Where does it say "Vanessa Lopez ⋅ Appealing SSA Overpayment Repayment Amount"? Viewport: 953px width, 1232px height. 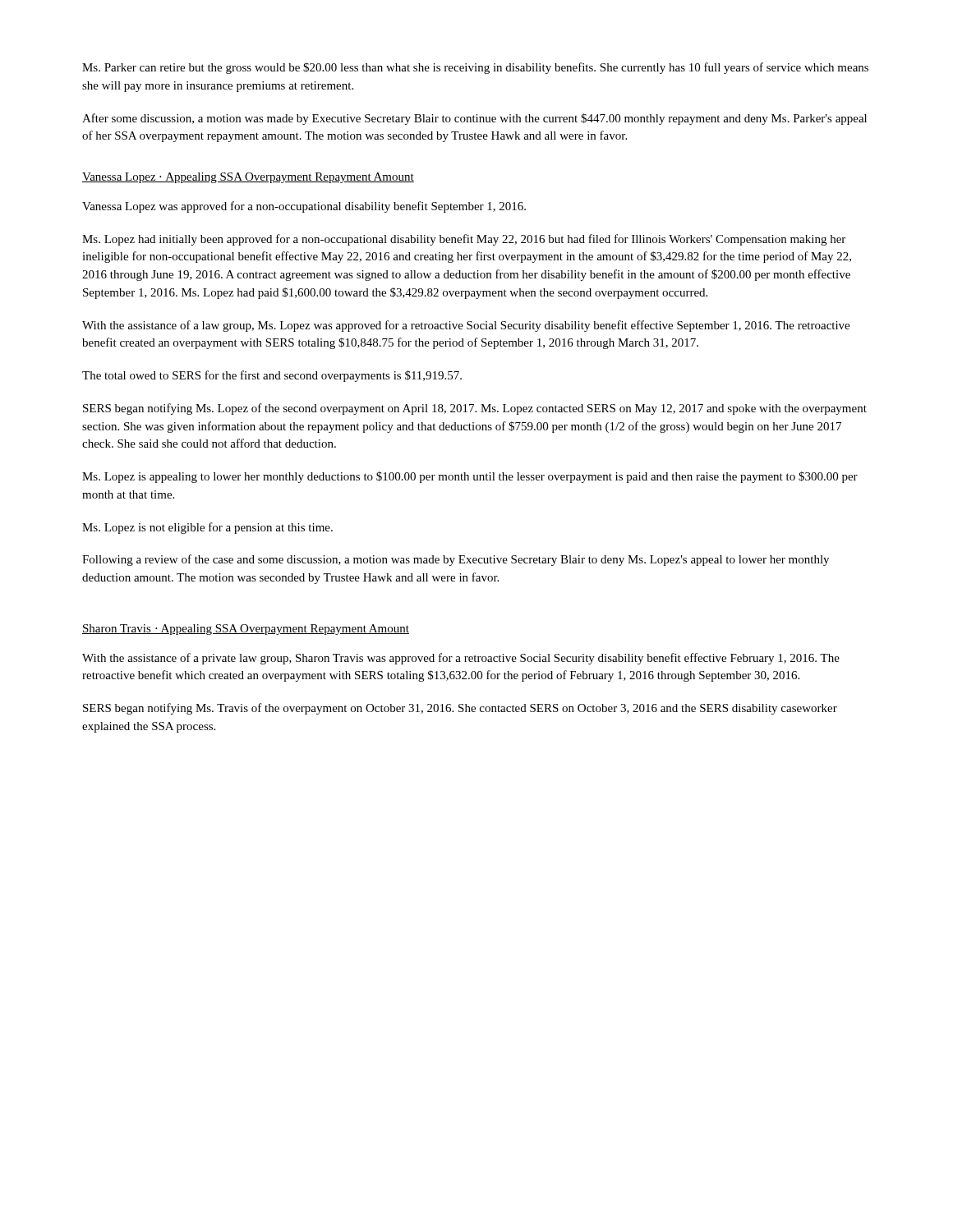[x=248, y=177]
